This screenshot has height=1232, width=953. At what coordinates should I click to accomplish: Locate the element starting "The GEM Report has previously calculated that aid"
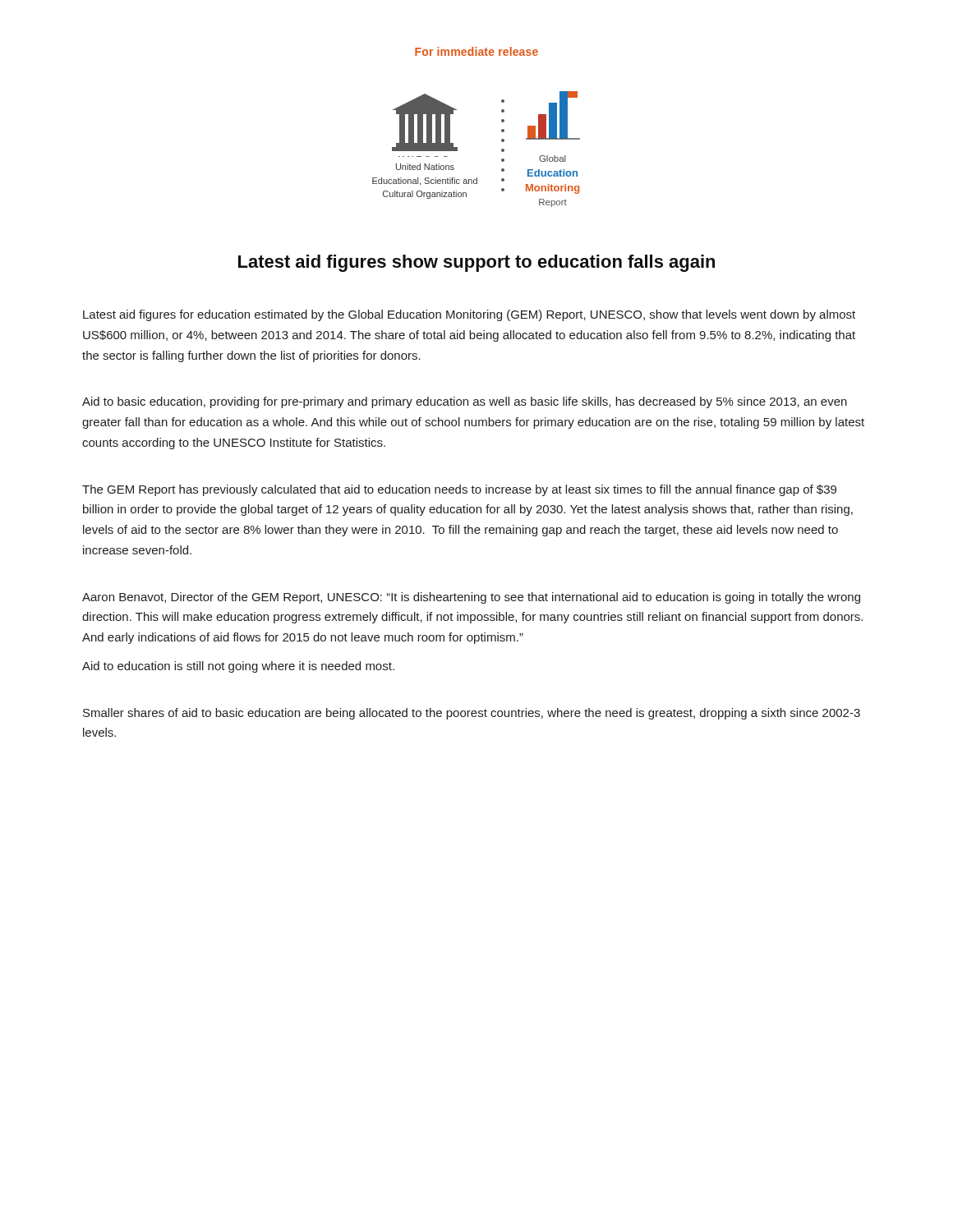[x=468, y=519]
